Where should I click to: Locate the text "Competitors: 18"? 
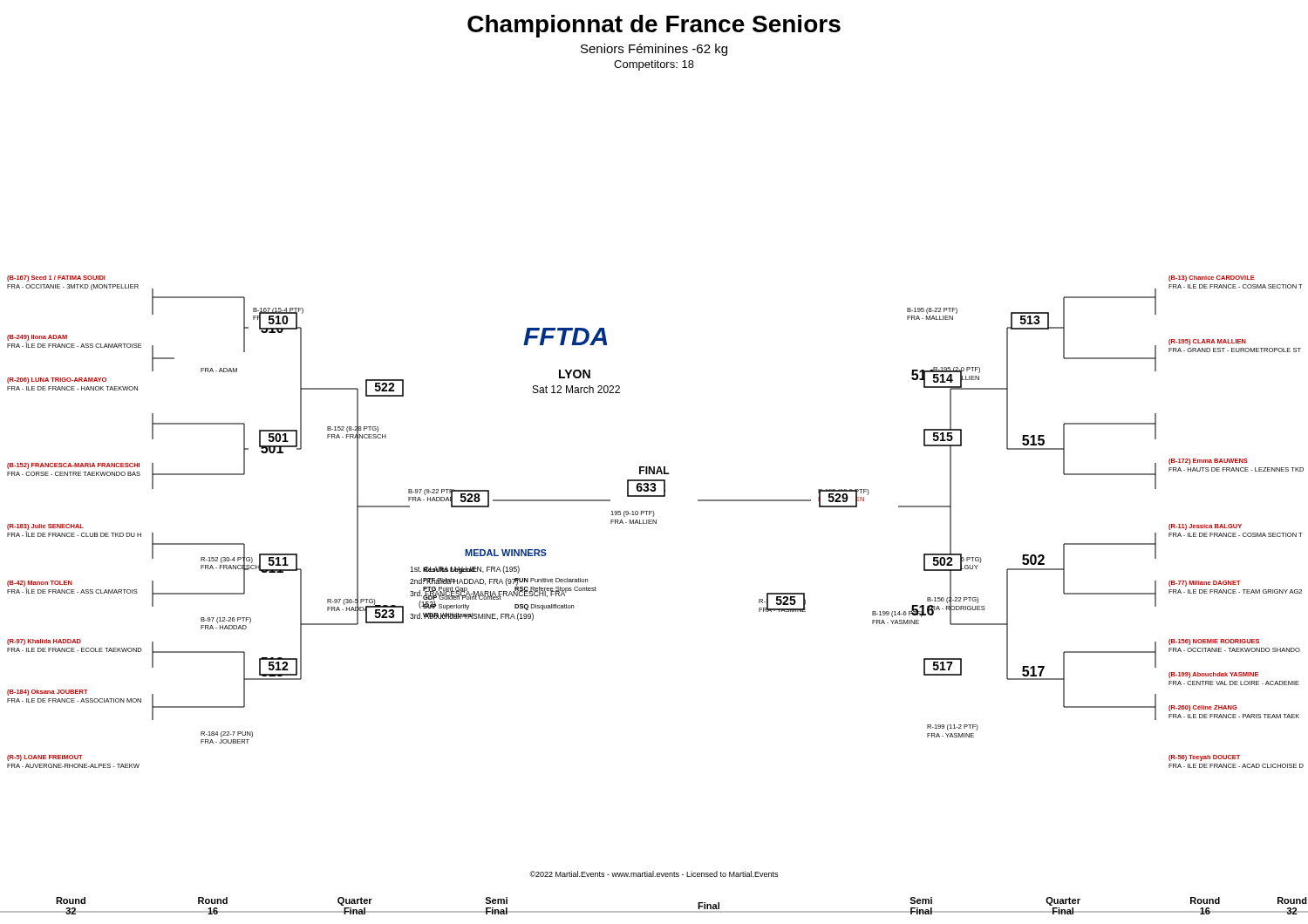[654, 64]
